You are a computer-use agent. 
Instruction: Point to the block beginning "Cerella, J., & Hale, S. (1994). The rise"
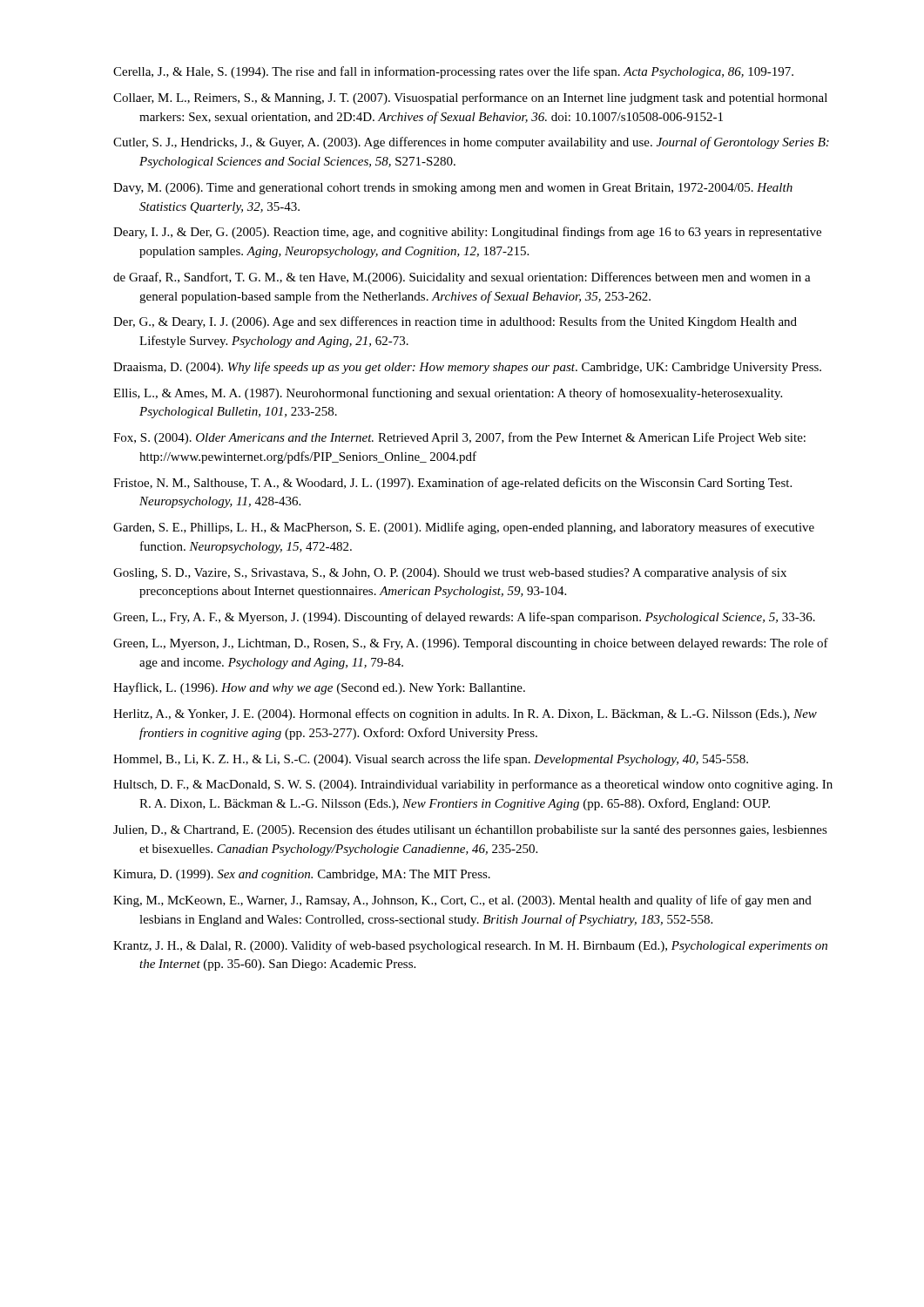(454, 71)
